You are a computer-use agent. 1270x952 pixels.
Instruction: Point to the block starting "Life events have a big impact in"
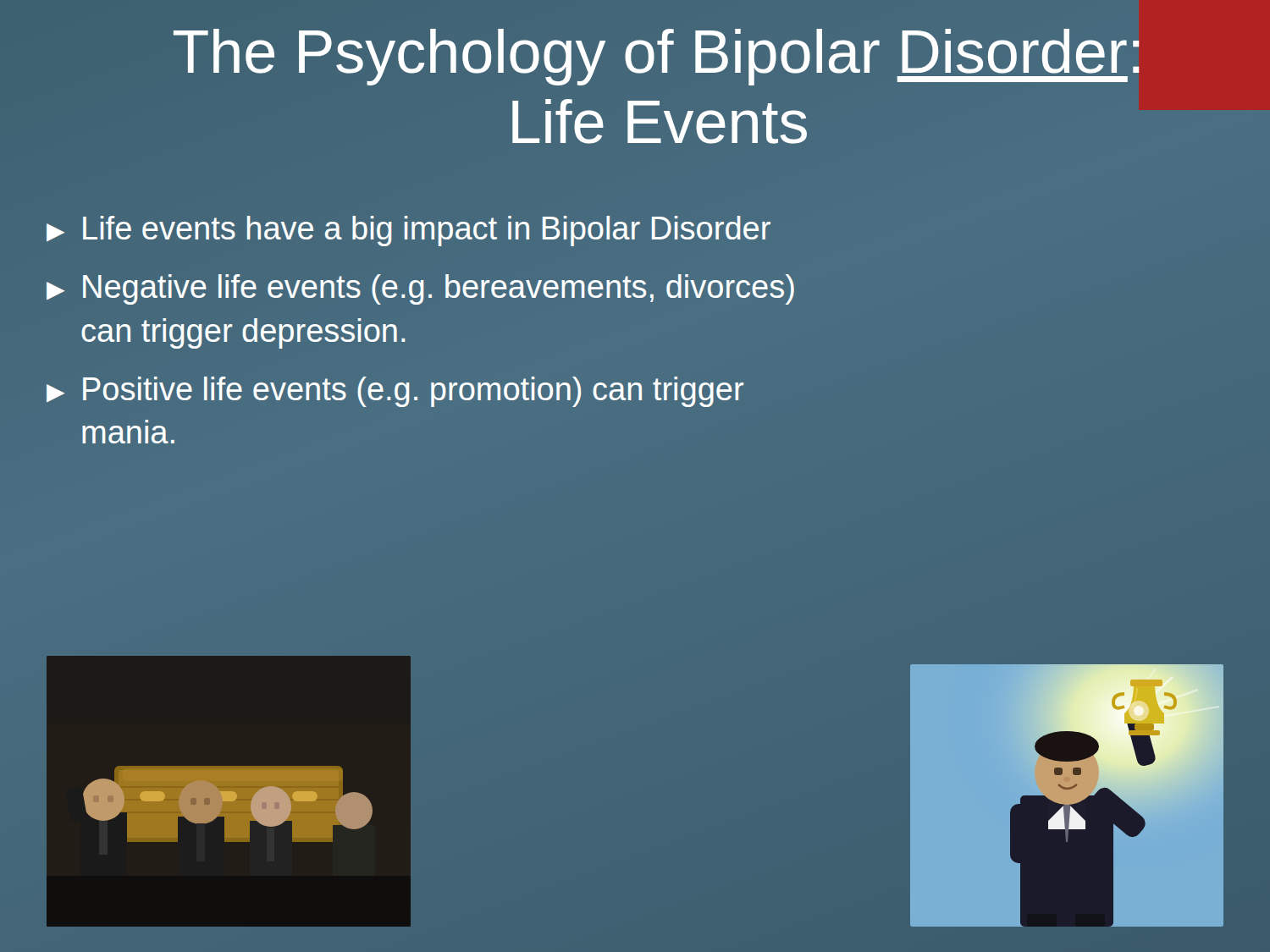pyautogui.click(x=624, y=229)
